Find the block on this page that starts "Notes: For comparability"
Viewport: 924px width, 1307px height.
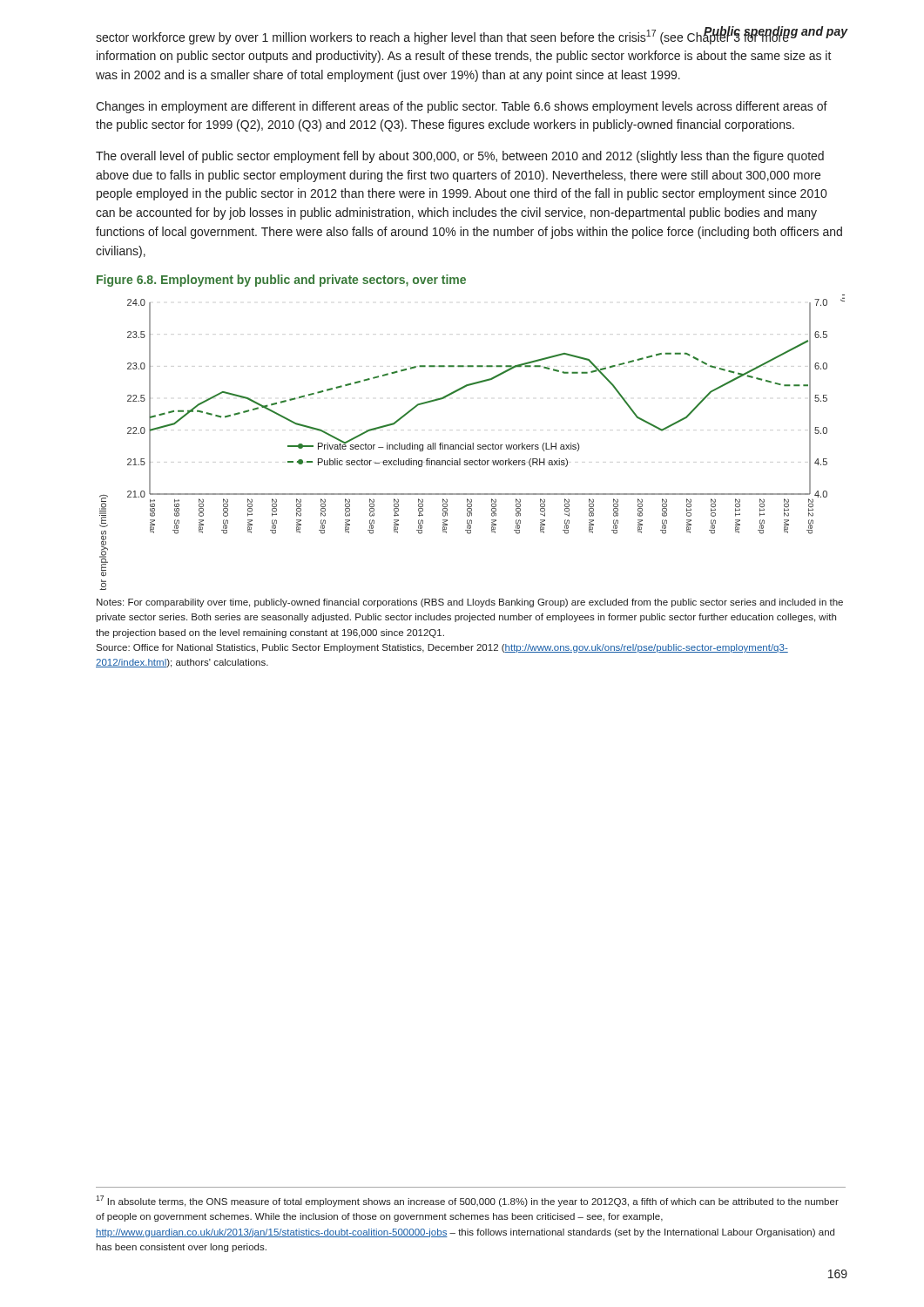[470, 632]
